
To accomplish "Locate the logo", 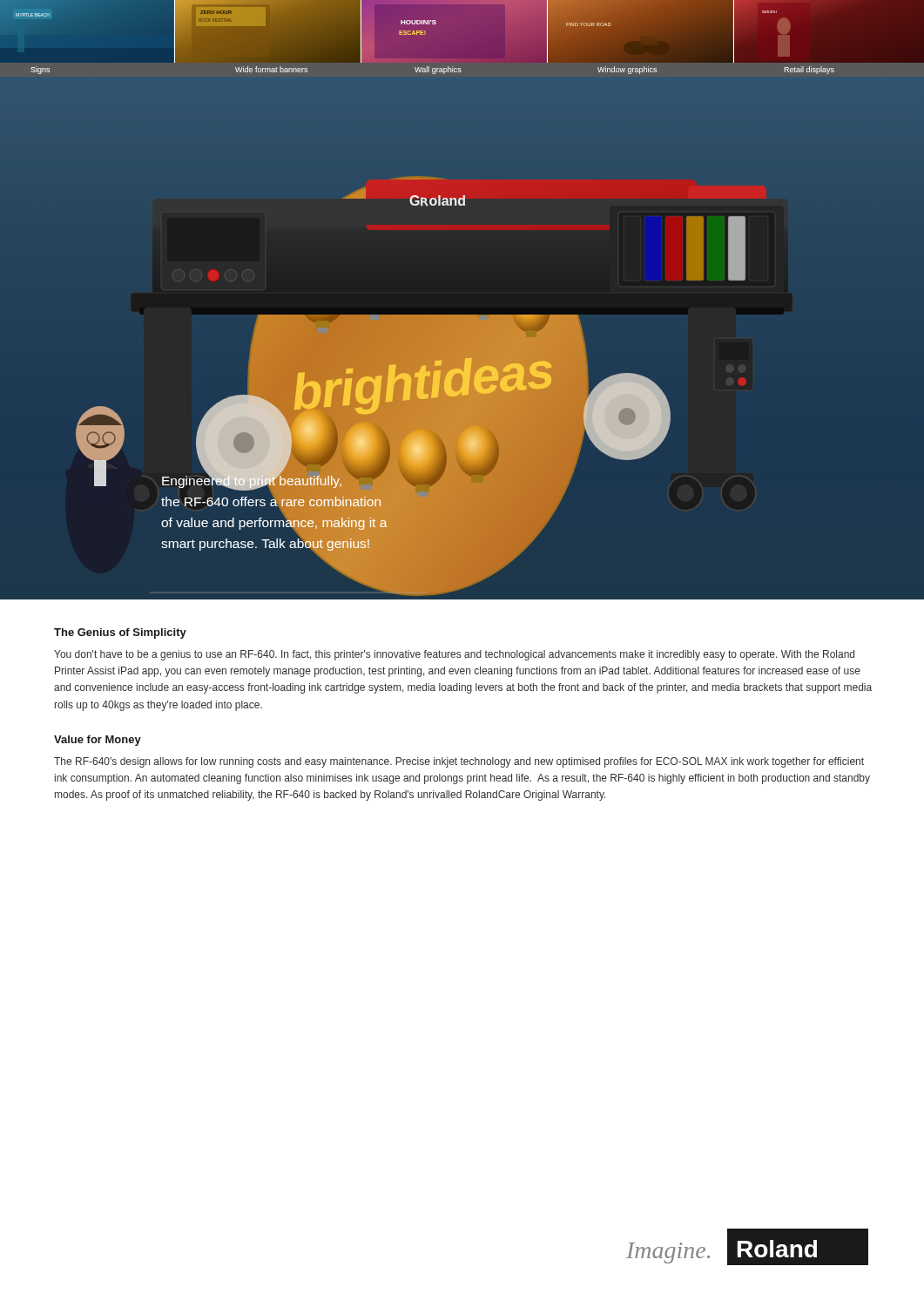I will coord(748,1248).
